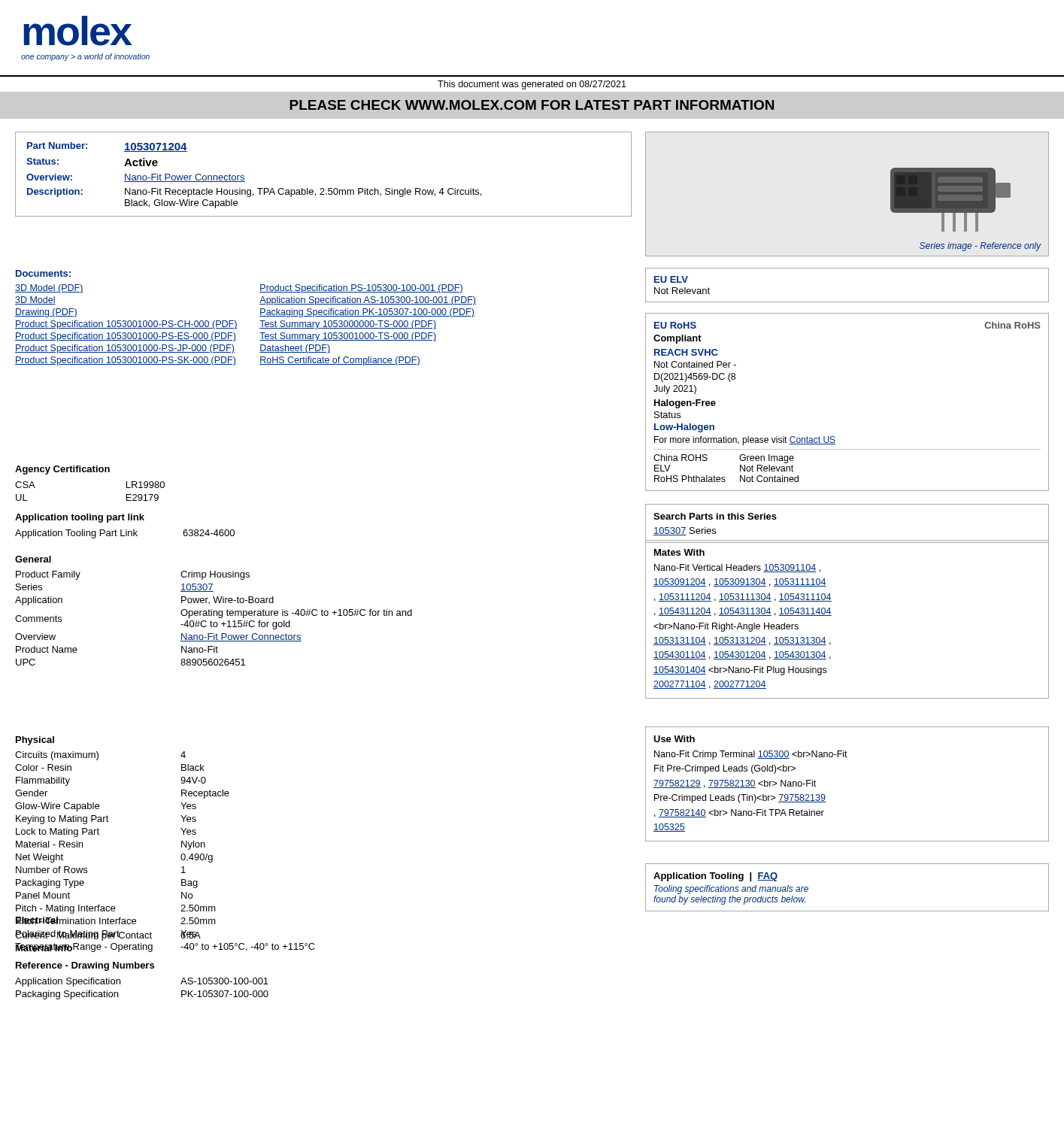Viewport: 1064px width, 1128px height.
Task: Point to the passage starting "Use With Nano-Fit Crimp Terminal 105300 Nano-Fit Fit"
Action: 674,739
